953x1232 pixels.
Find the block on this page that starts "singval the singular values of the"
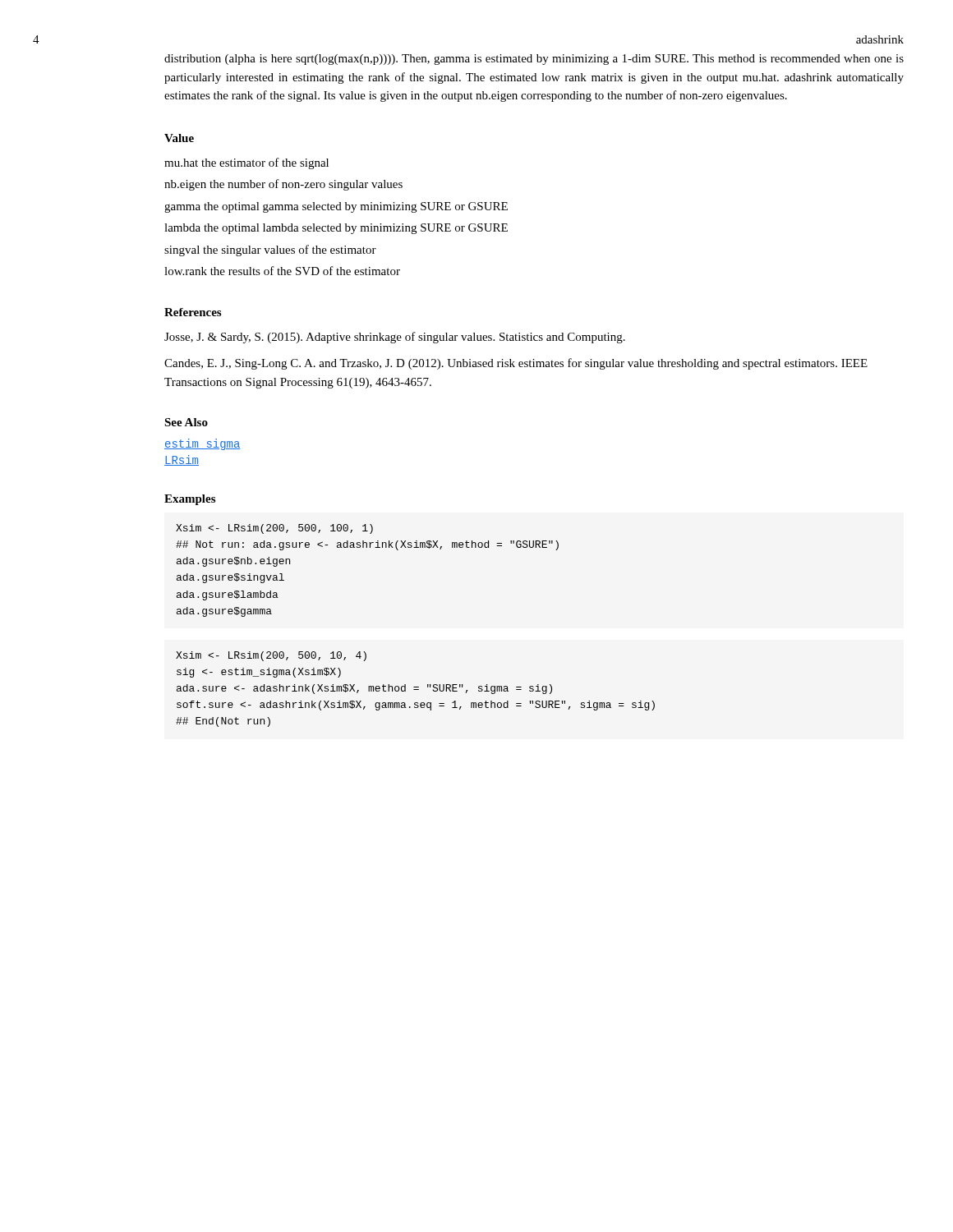270,249
